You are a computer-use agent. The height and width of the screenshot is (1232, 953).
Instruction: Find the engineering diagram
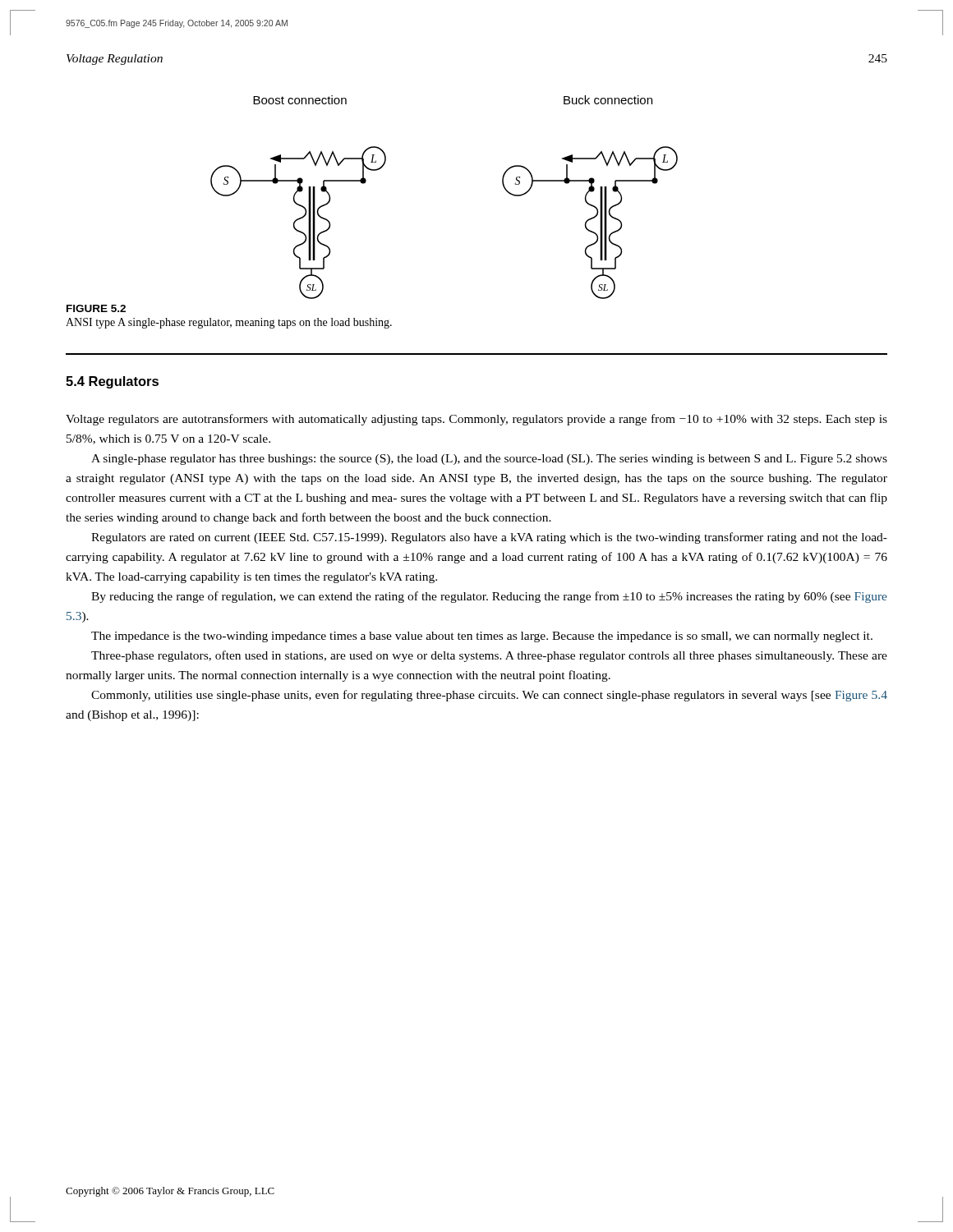pyautogui.click(x=476, y=191)
